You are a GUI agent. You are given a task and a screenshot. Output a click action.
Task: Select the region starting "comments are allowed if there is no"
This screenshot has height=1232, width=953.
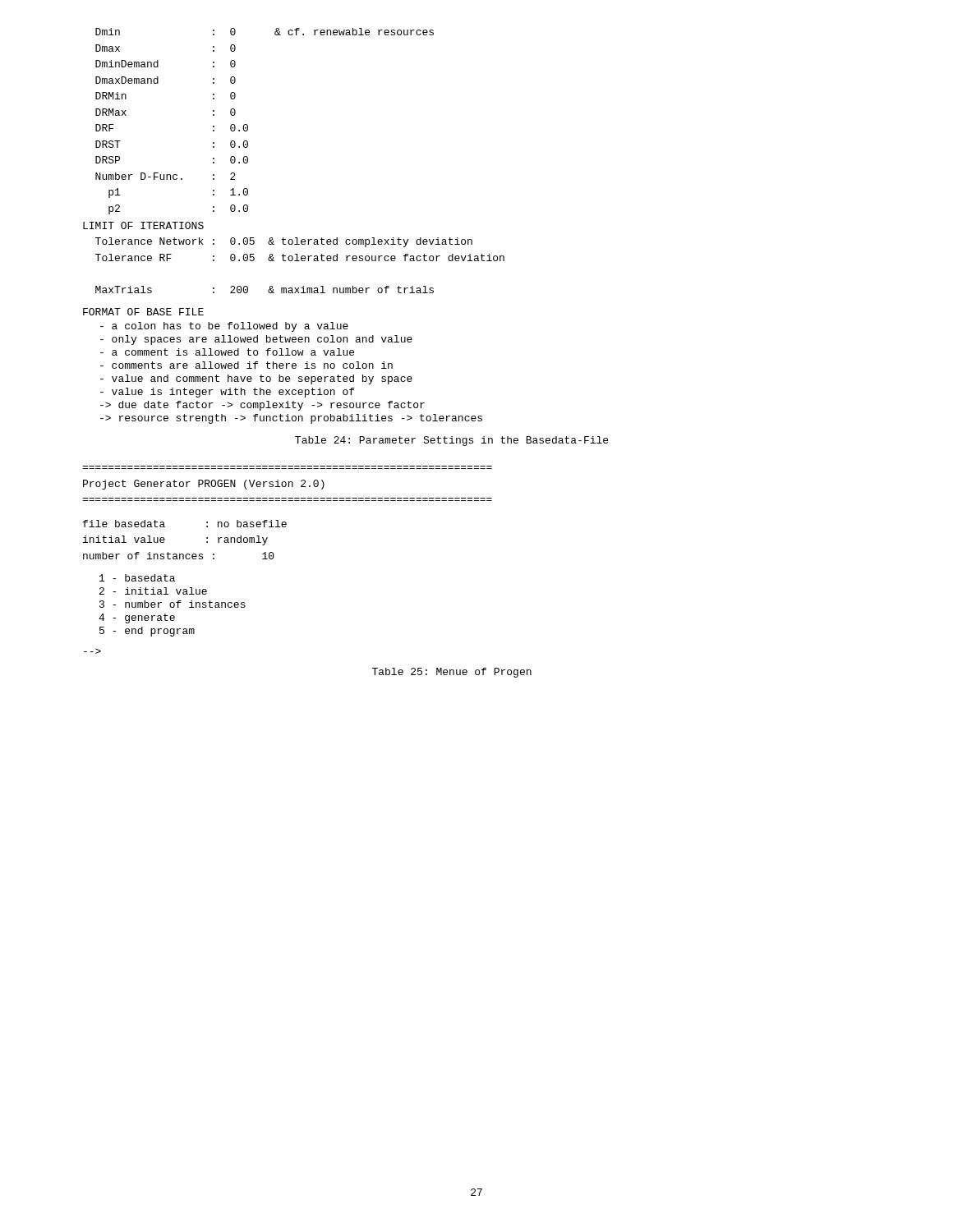point(246,366)
